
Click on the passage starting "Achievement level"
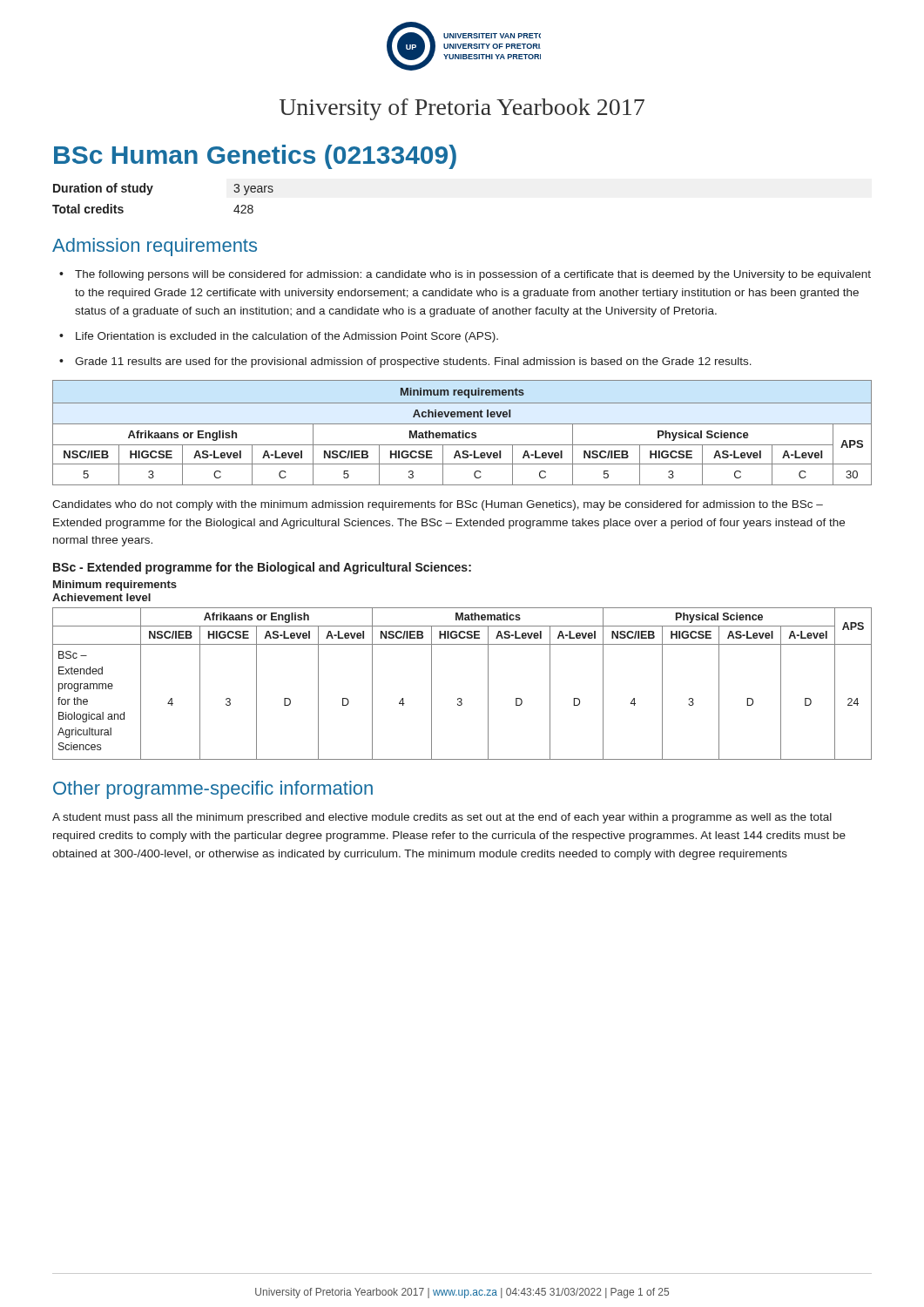coord(102,598)
